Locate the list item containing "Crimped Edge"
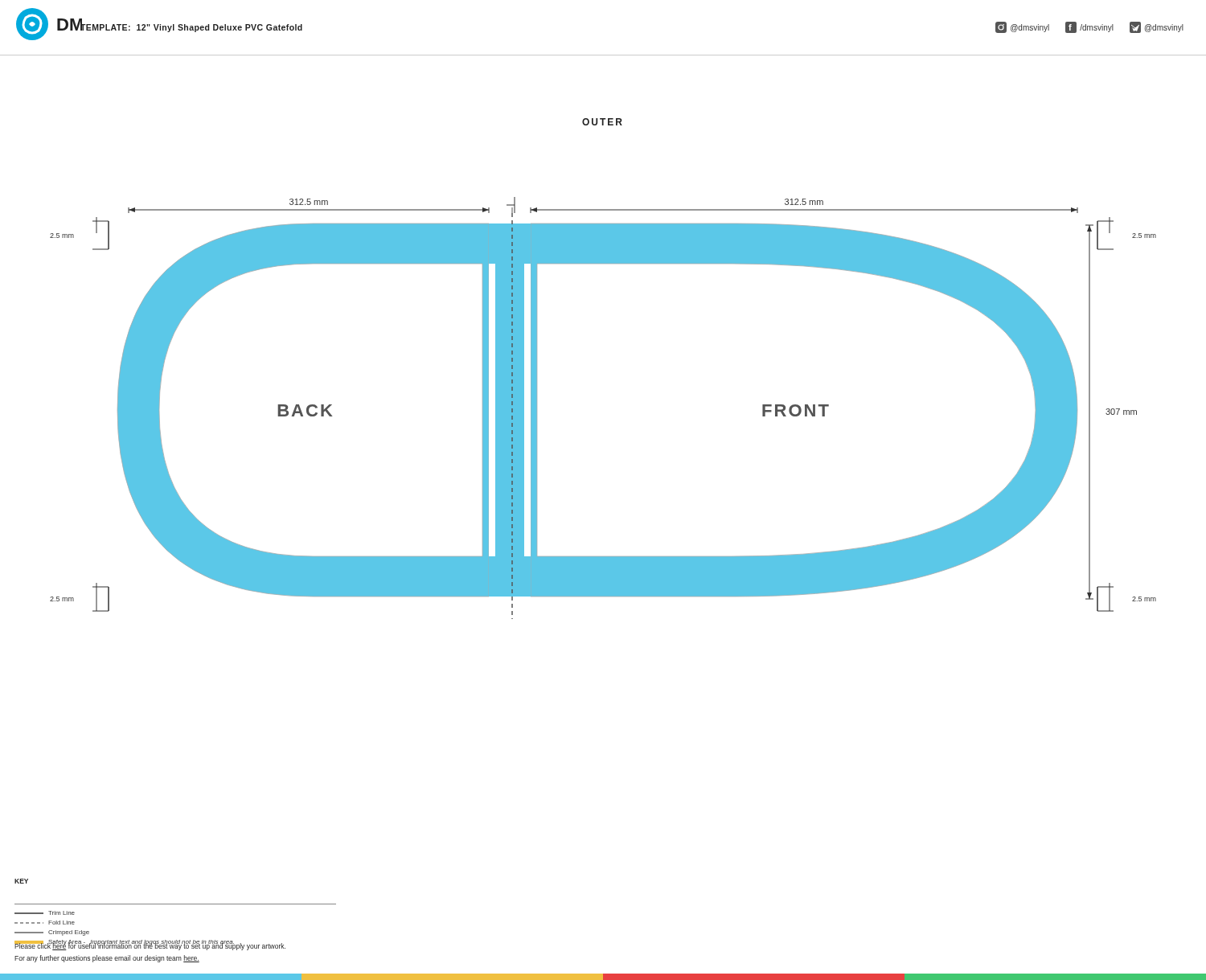Viewport: 1206px width, 980px height. coord(52,932)
